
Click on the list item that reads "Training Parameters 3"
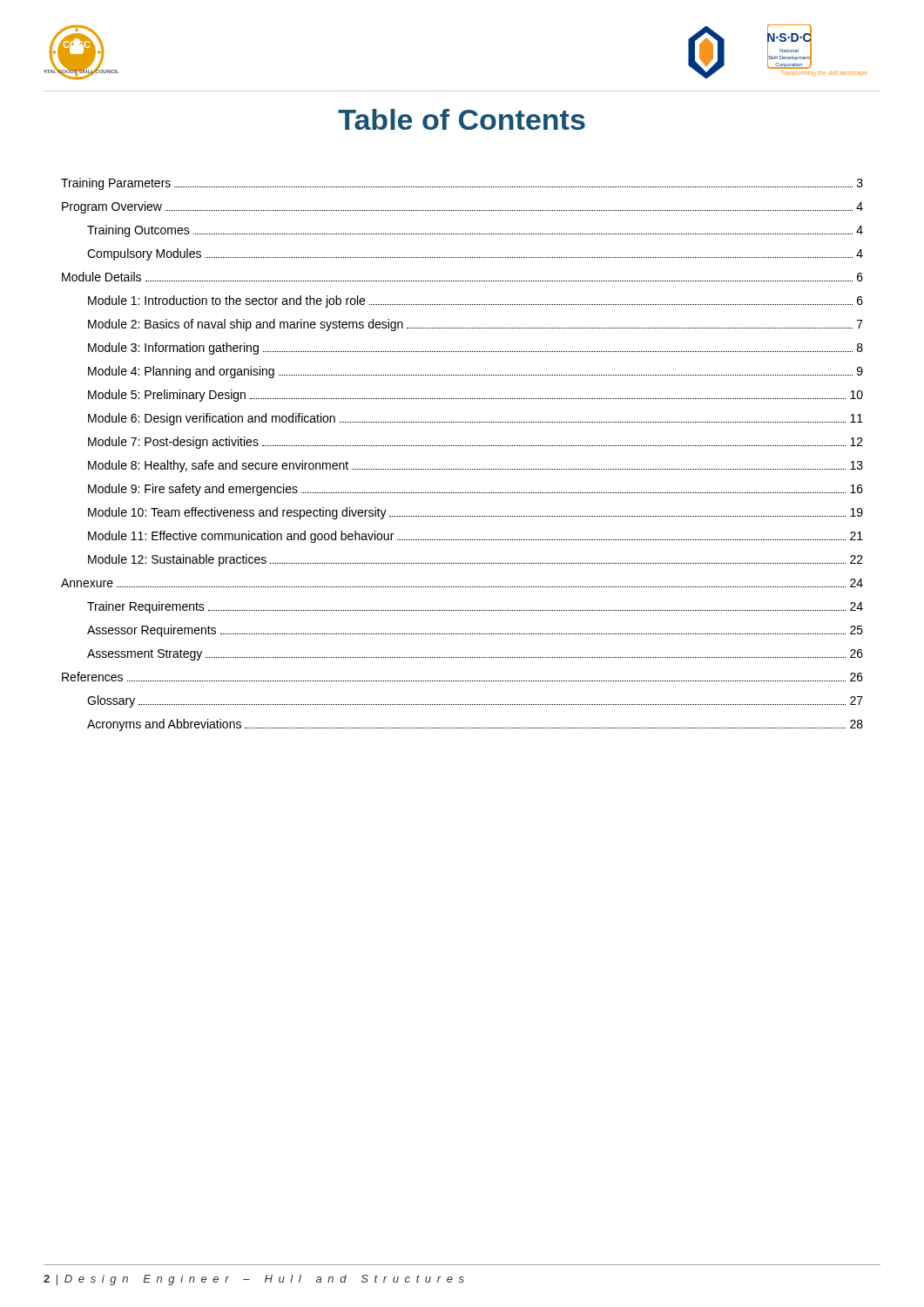(462, 454)
